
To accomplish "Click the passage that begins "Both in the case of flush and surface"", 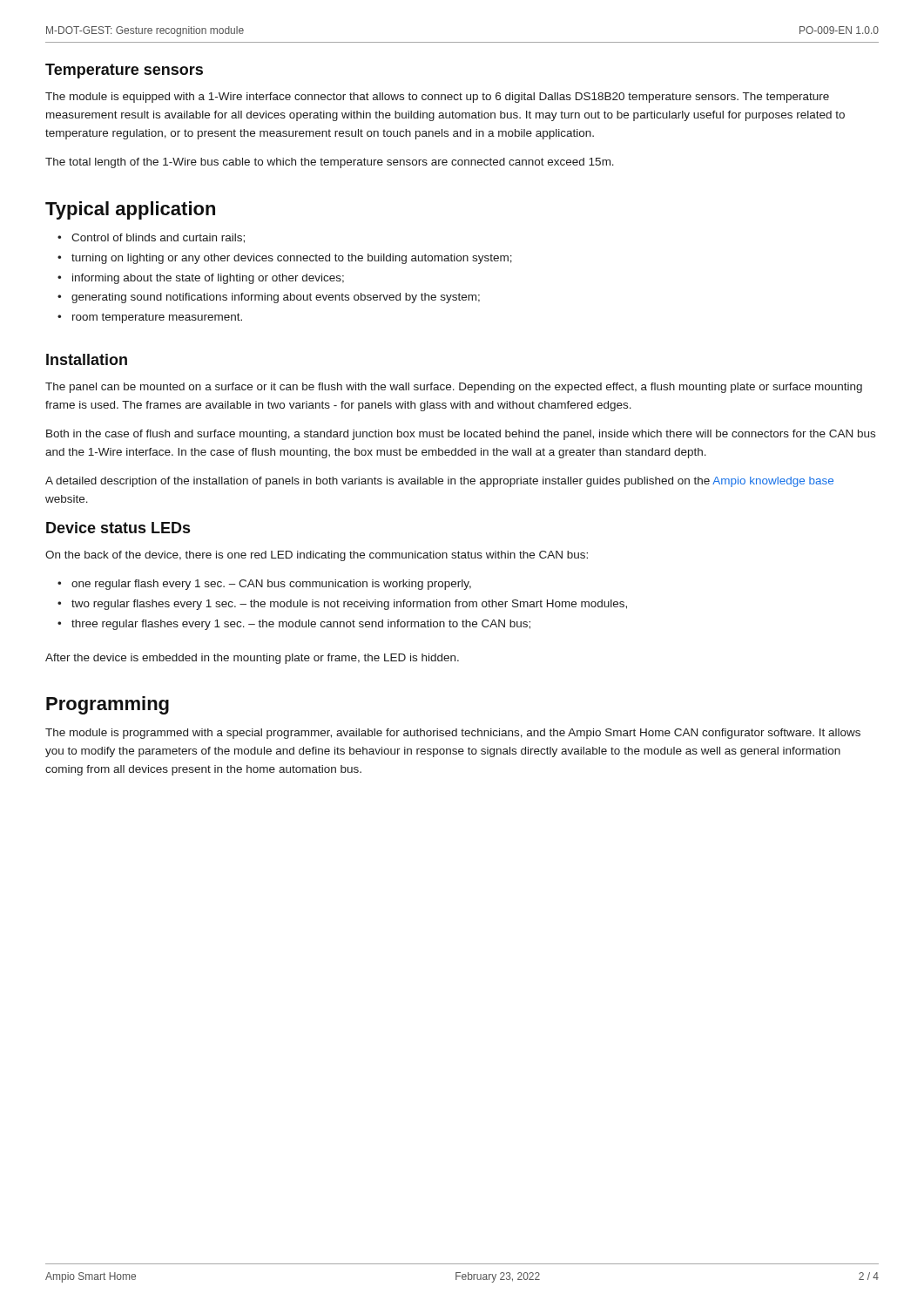I will (x=461, y=443).
